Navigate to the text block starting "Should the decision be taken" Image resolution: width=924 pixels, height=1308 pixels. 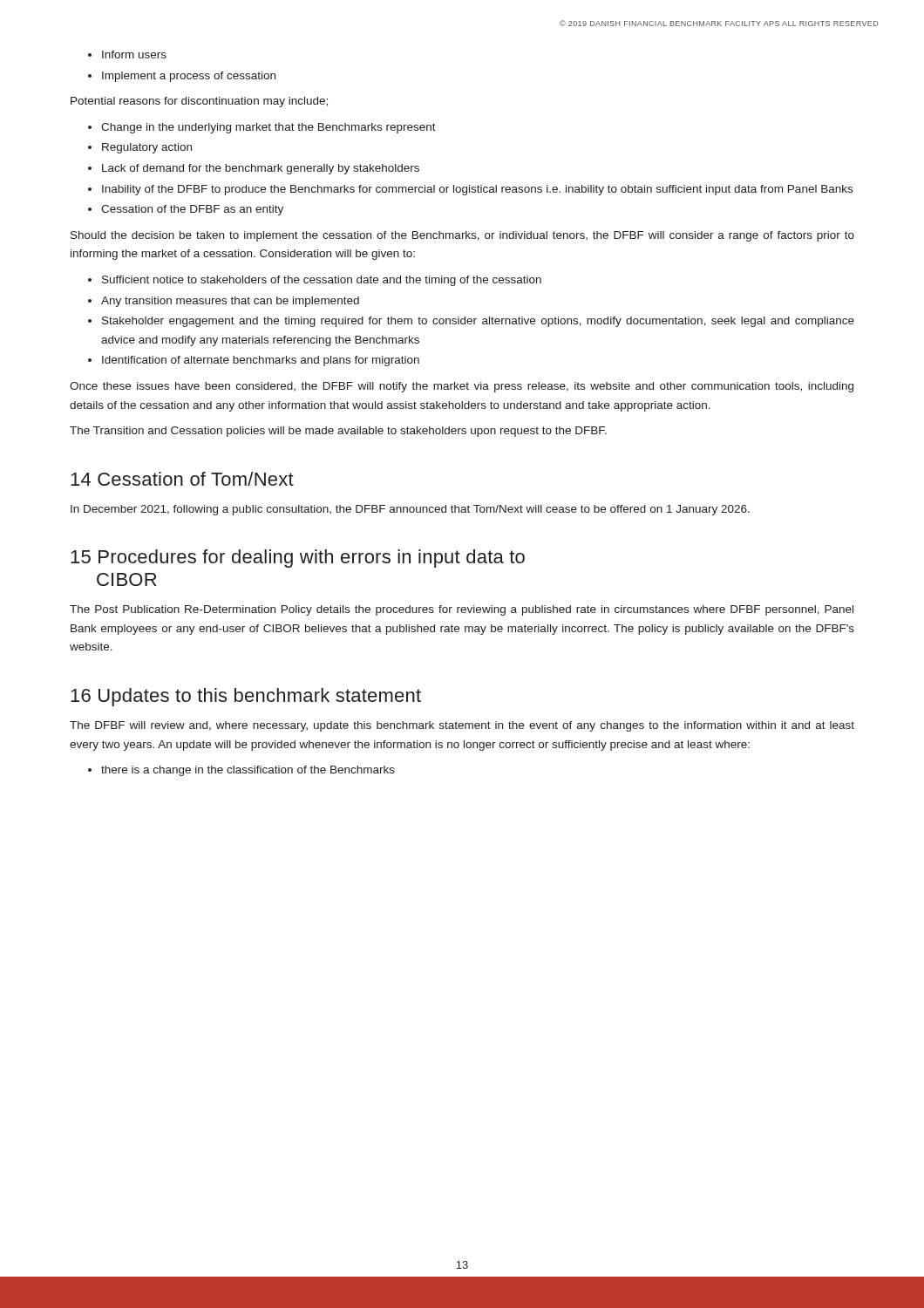pyautogui.click(x=462, y=244)
